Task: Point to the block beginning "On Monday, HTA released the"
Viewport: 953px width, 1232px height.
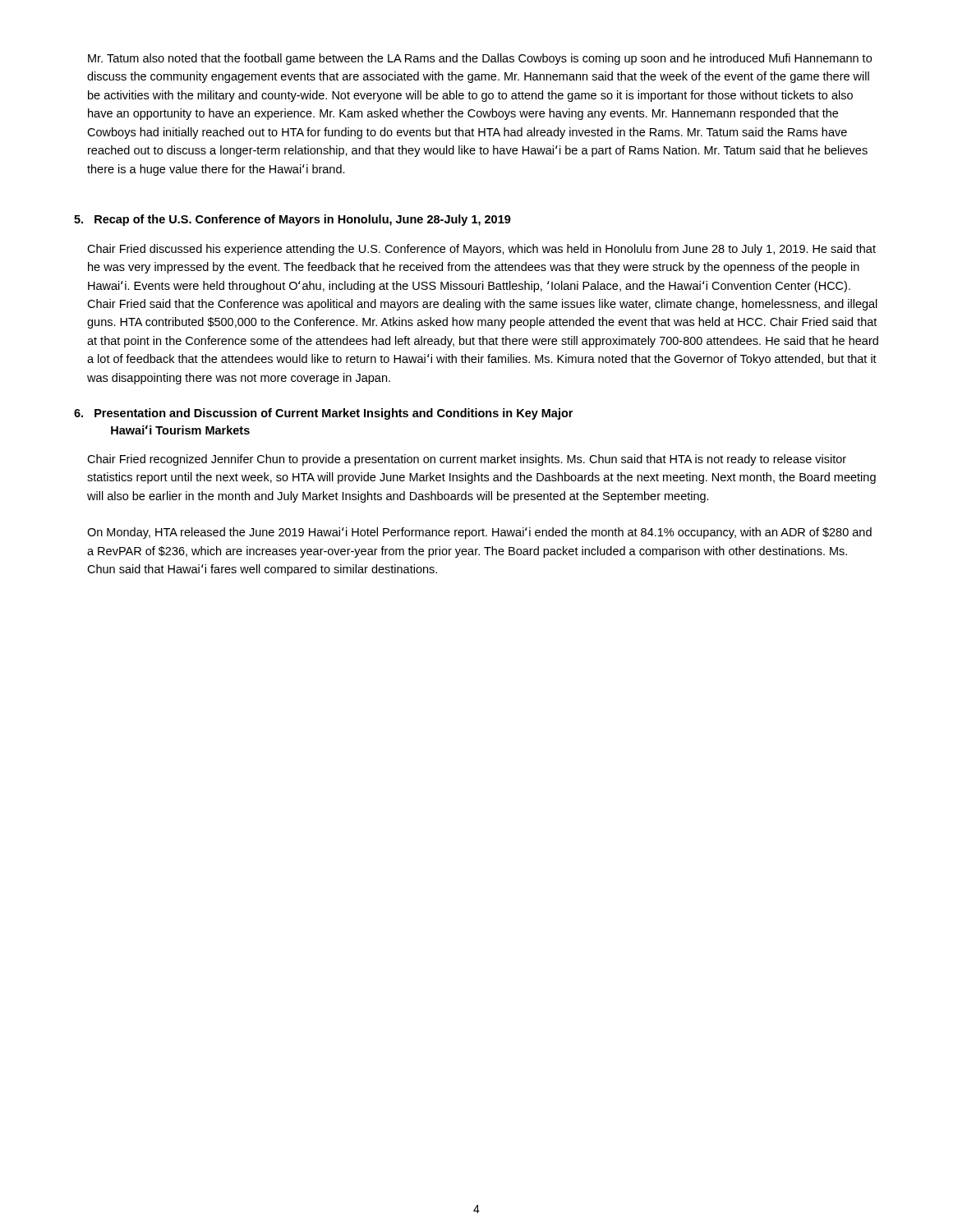Action: (x=480, y=551)
